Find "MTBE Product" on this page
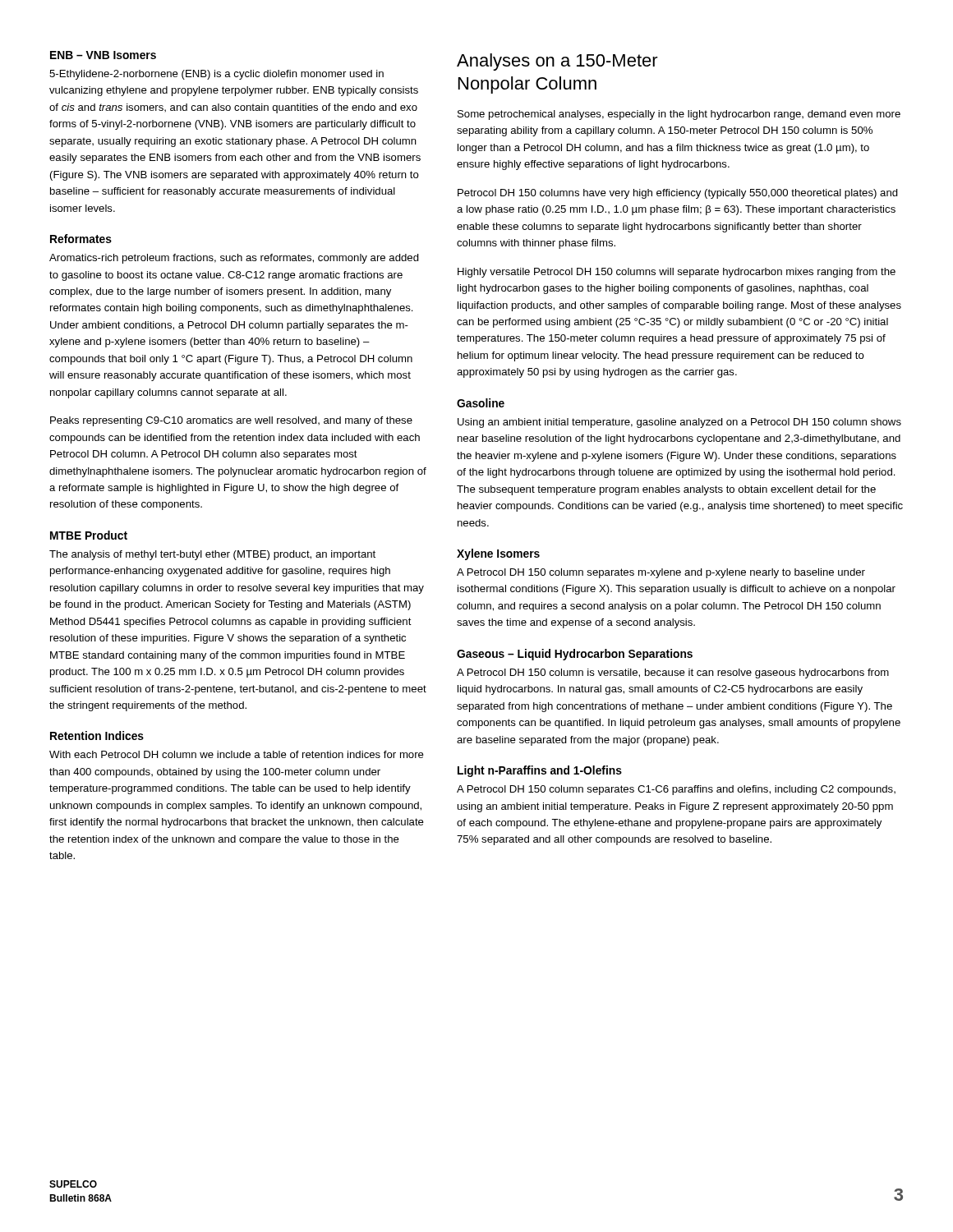953x1232 pixels. [x=88, y=536]
